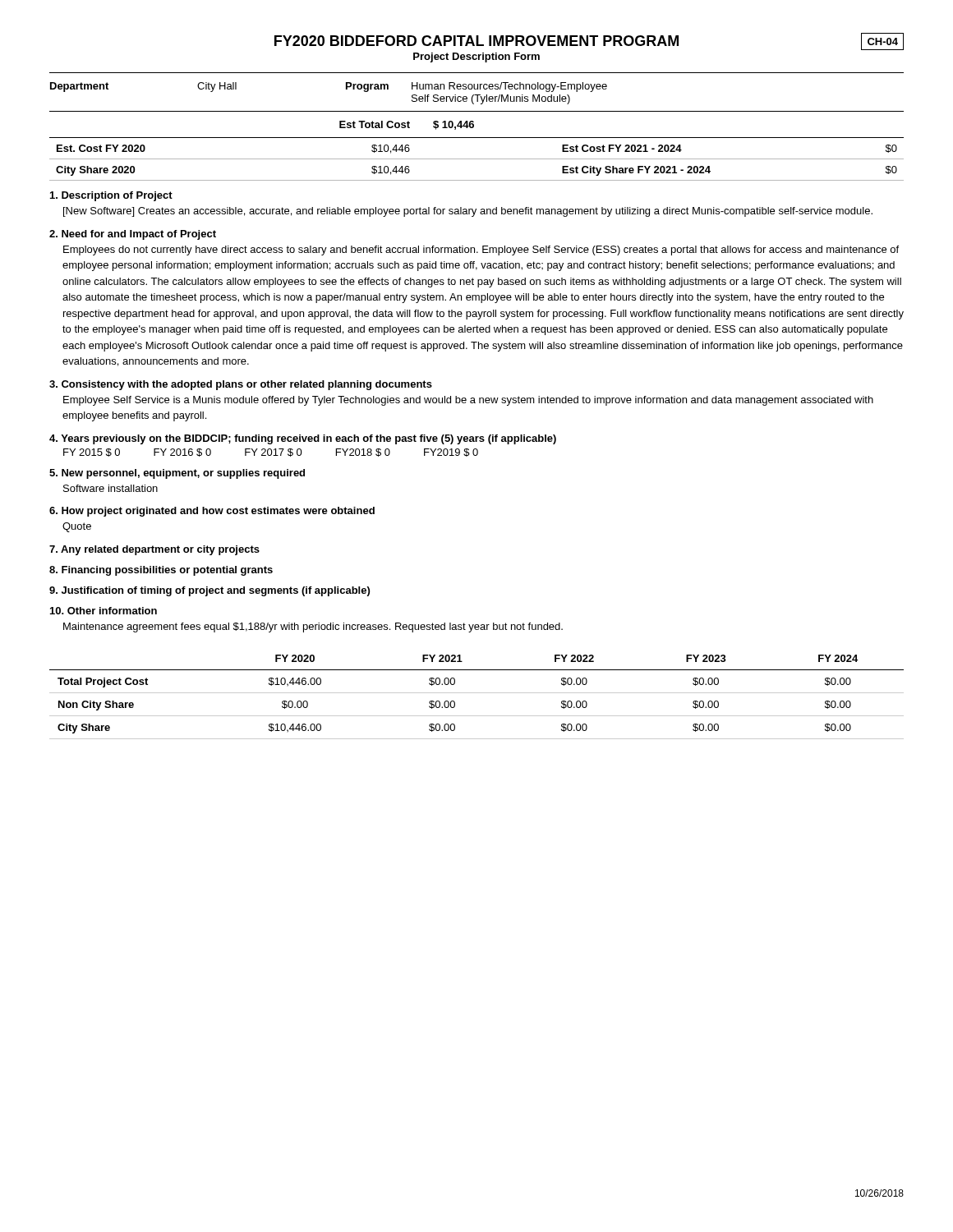Navigate to the text starting "6. How project"
Screen dimensions: 1232x953
[212, 512]
